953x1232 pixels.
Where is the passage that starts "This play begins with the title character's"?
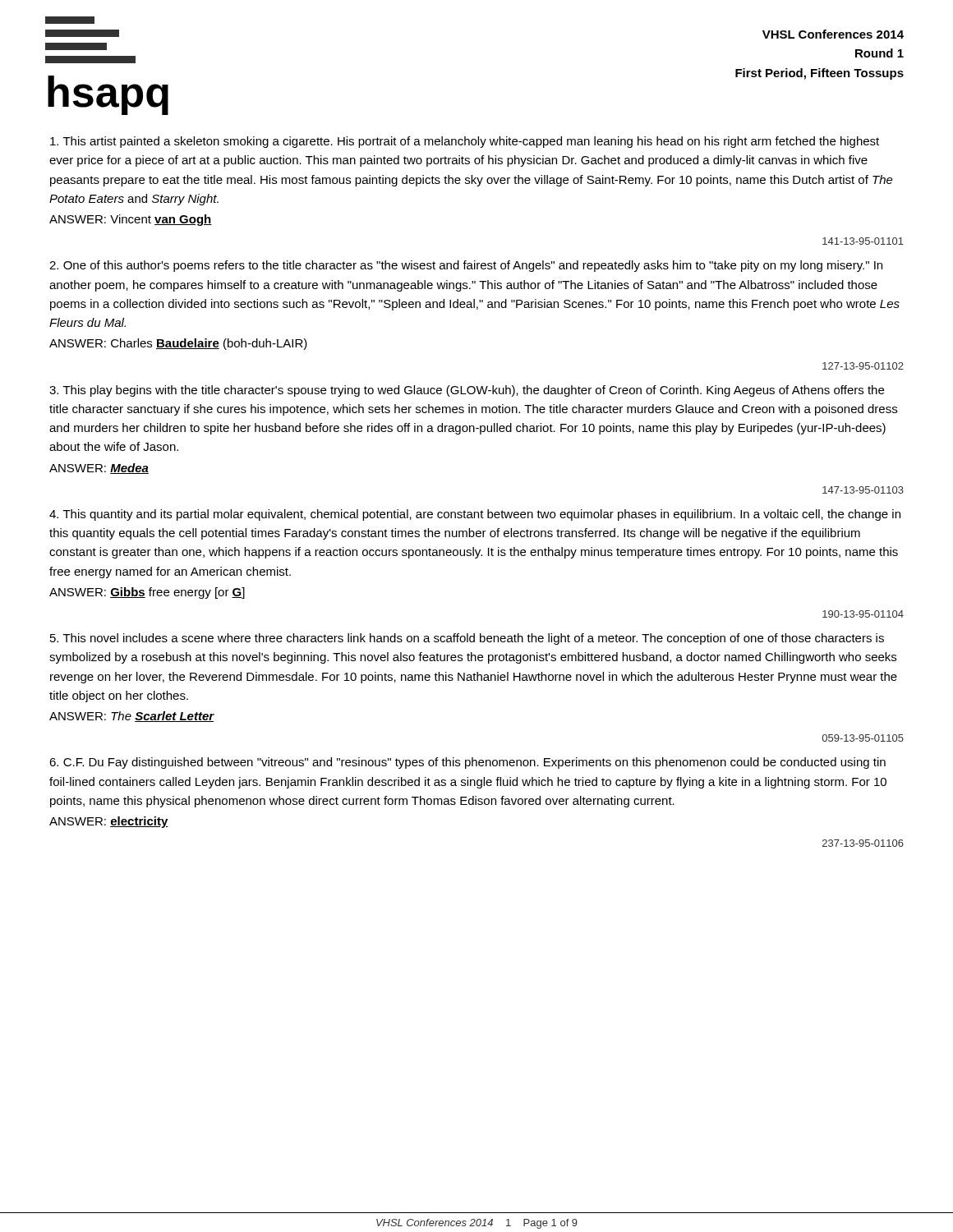476,428
